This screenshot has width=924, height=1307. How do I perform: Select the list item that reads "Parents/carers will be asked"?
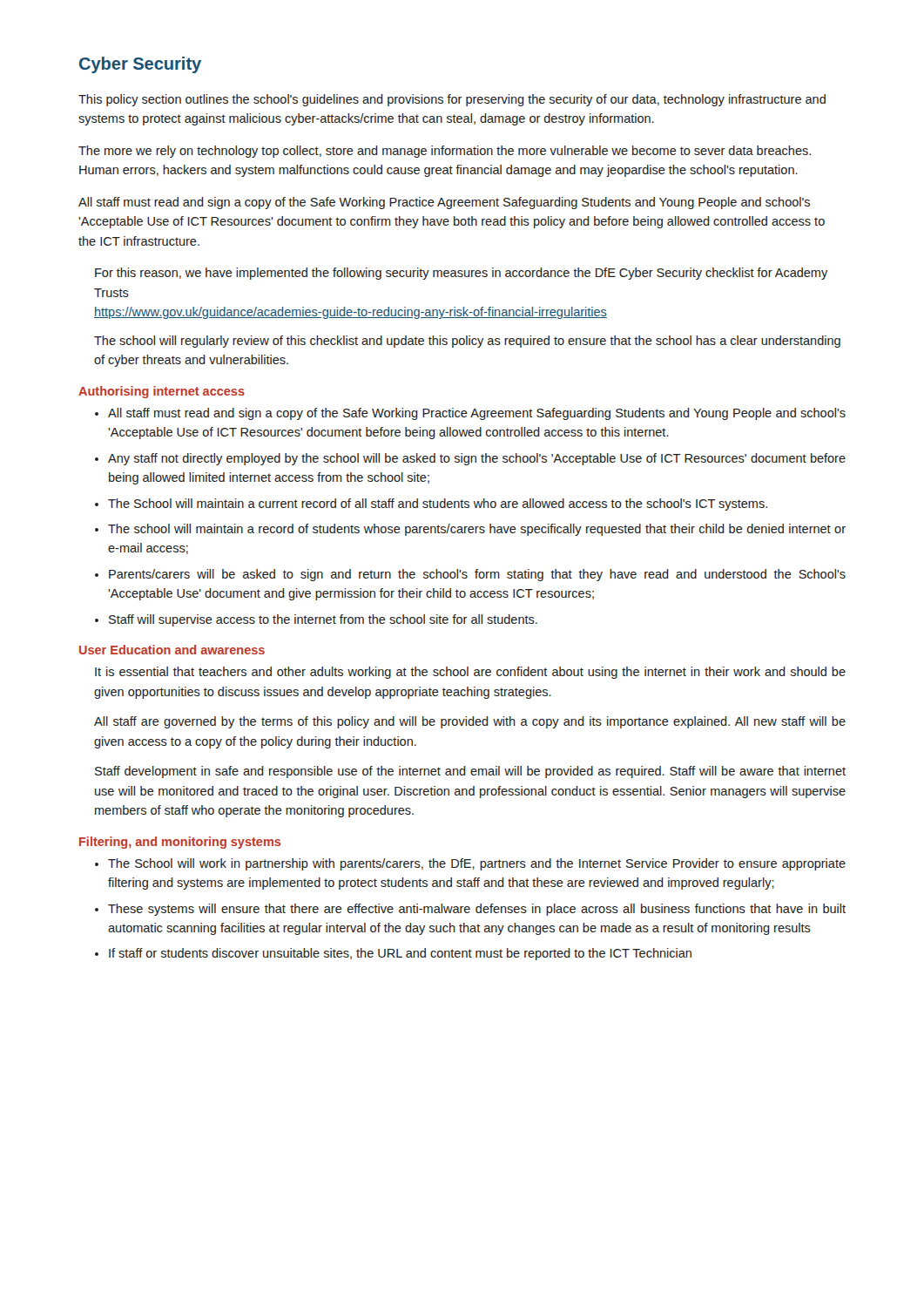[x=477, y=584]
